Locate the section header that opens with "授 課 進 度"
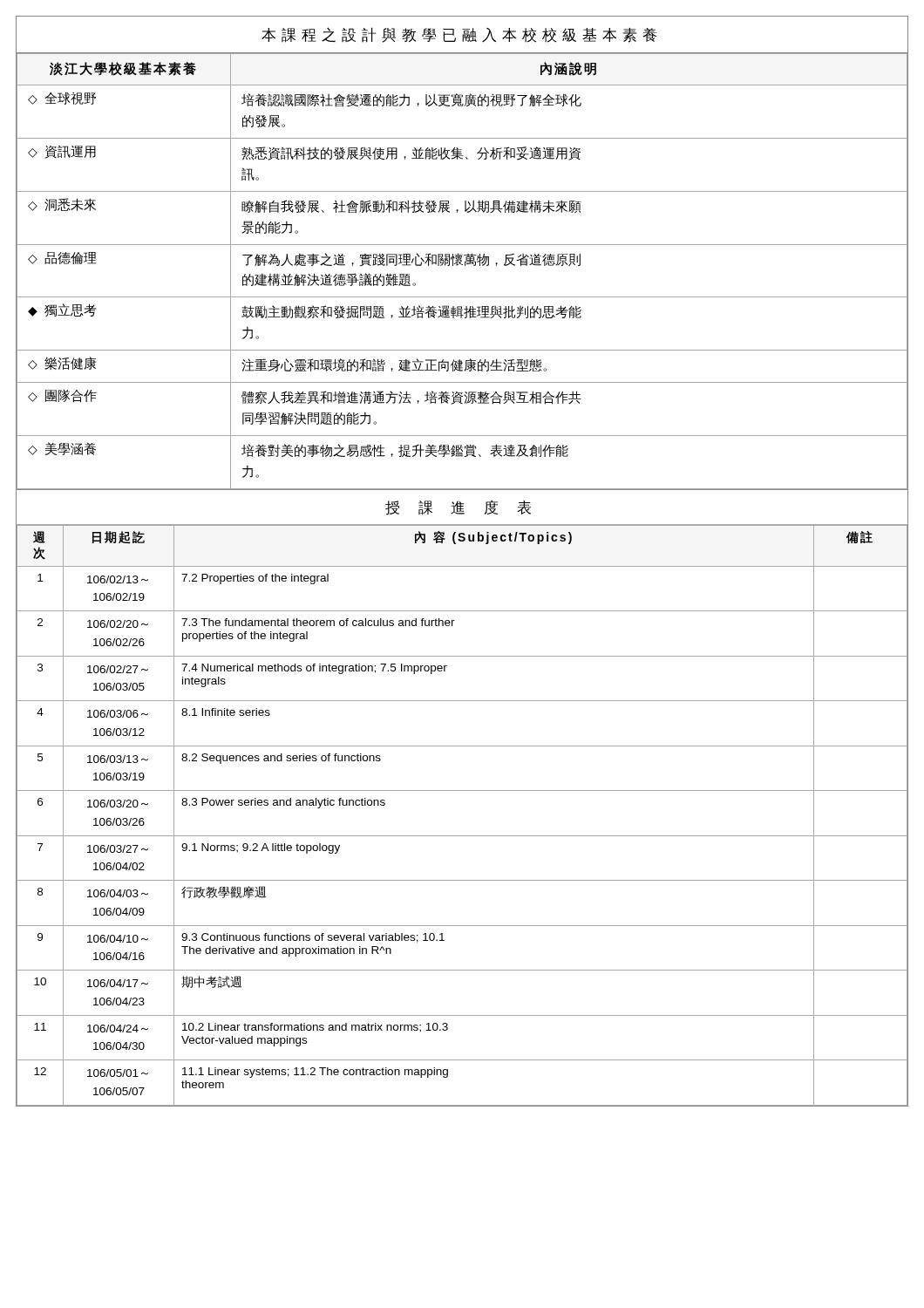Screen dimensions: 1308x924 click(x=462, y=508)
